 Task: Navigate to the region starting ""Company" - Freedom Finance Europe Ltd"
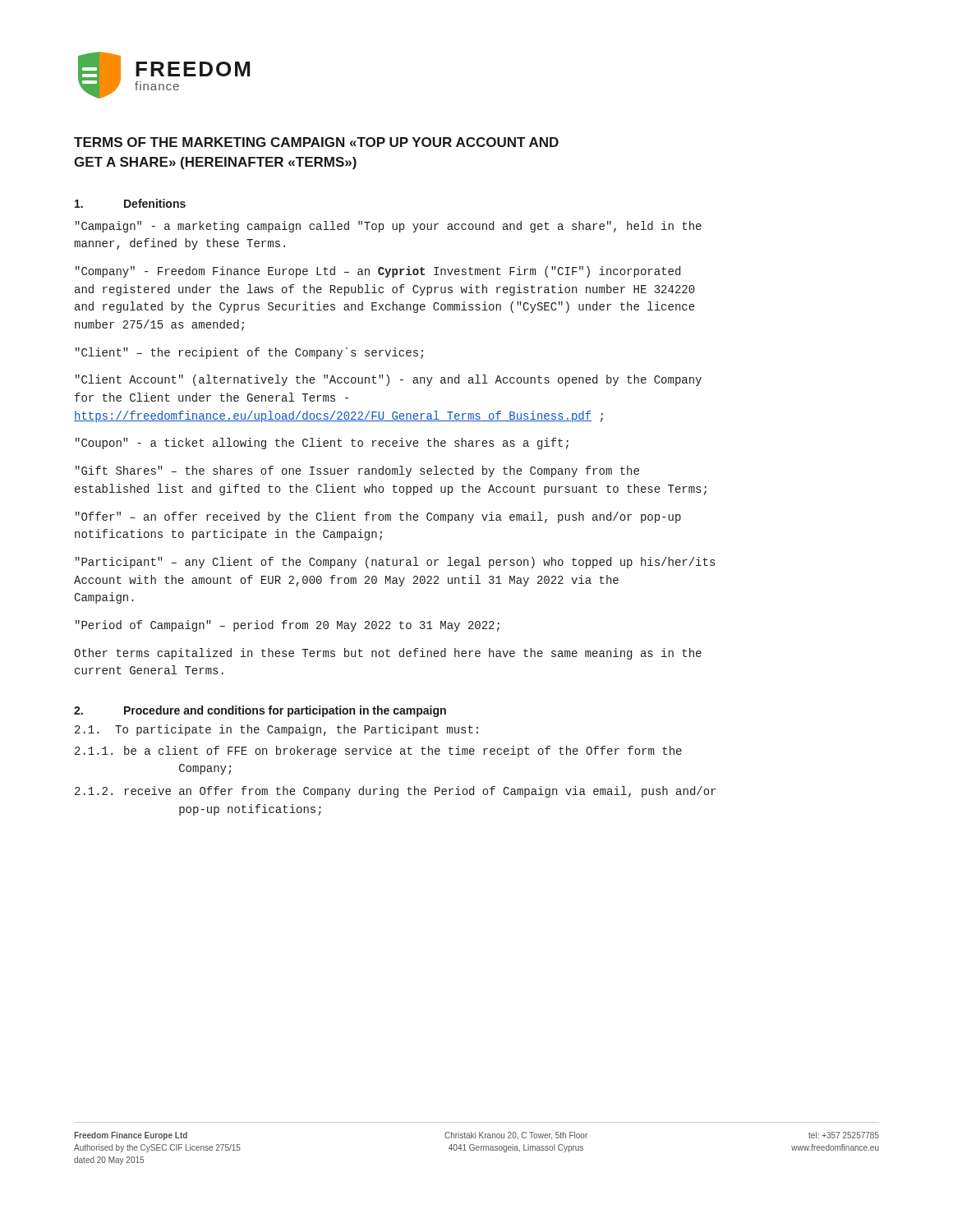point(385,299)
